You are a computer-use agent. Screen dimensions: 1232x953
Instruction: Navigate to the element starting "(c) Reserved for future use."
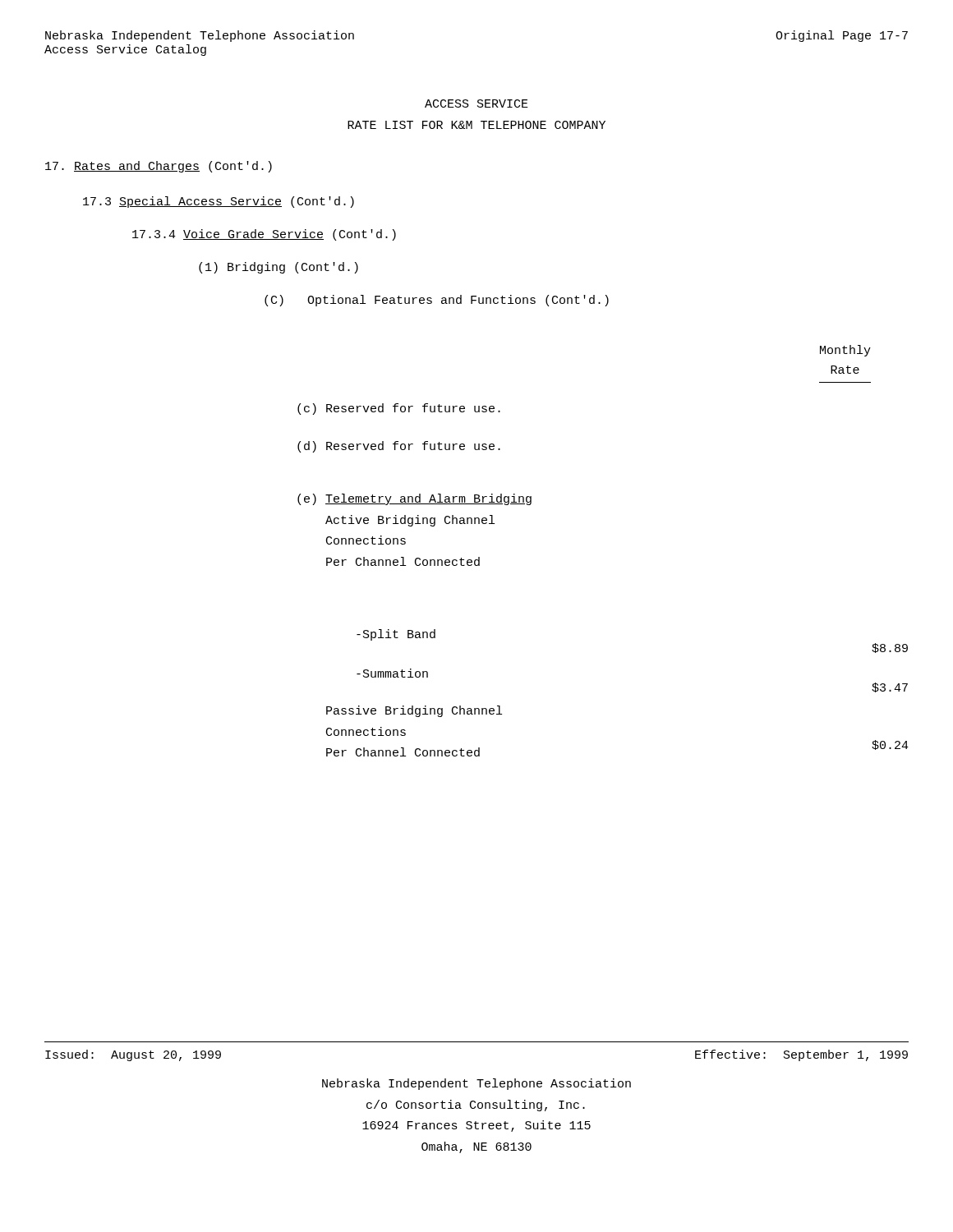(399, 409)
